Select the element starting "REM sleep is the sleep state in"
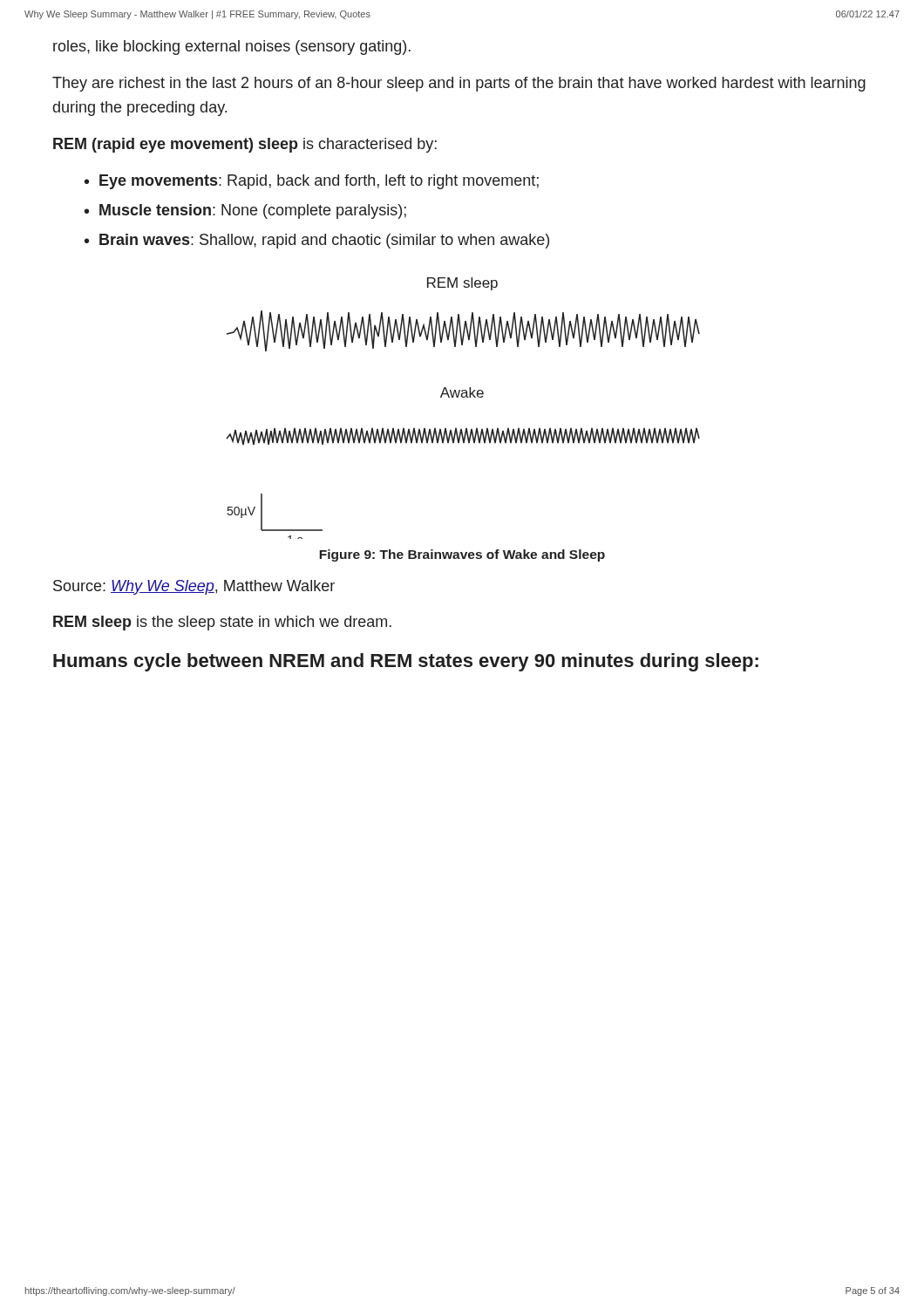 [x=222, y=622]
